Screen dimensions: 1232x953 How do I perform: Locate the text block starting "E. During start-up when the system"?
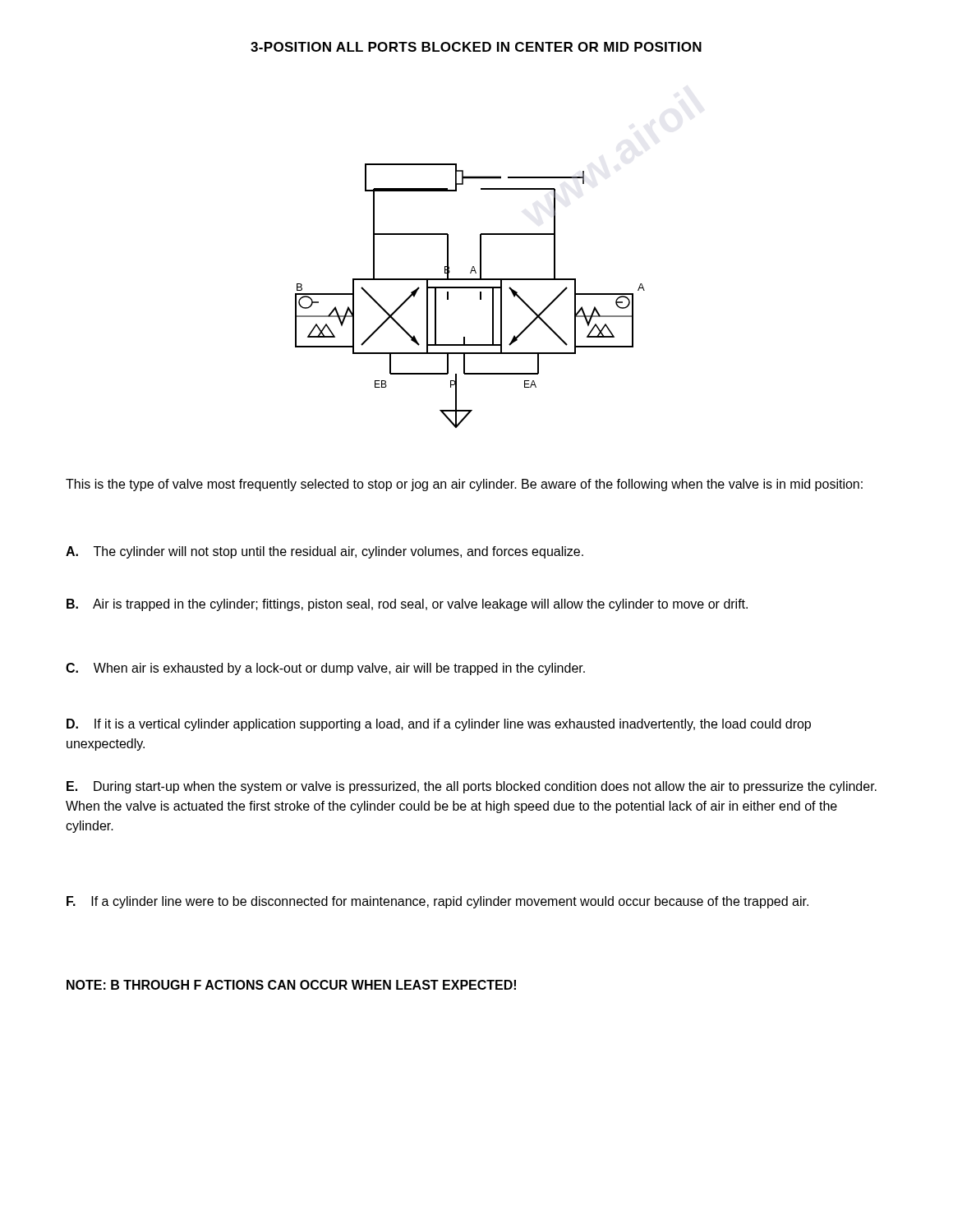click(x=476, y=807)
